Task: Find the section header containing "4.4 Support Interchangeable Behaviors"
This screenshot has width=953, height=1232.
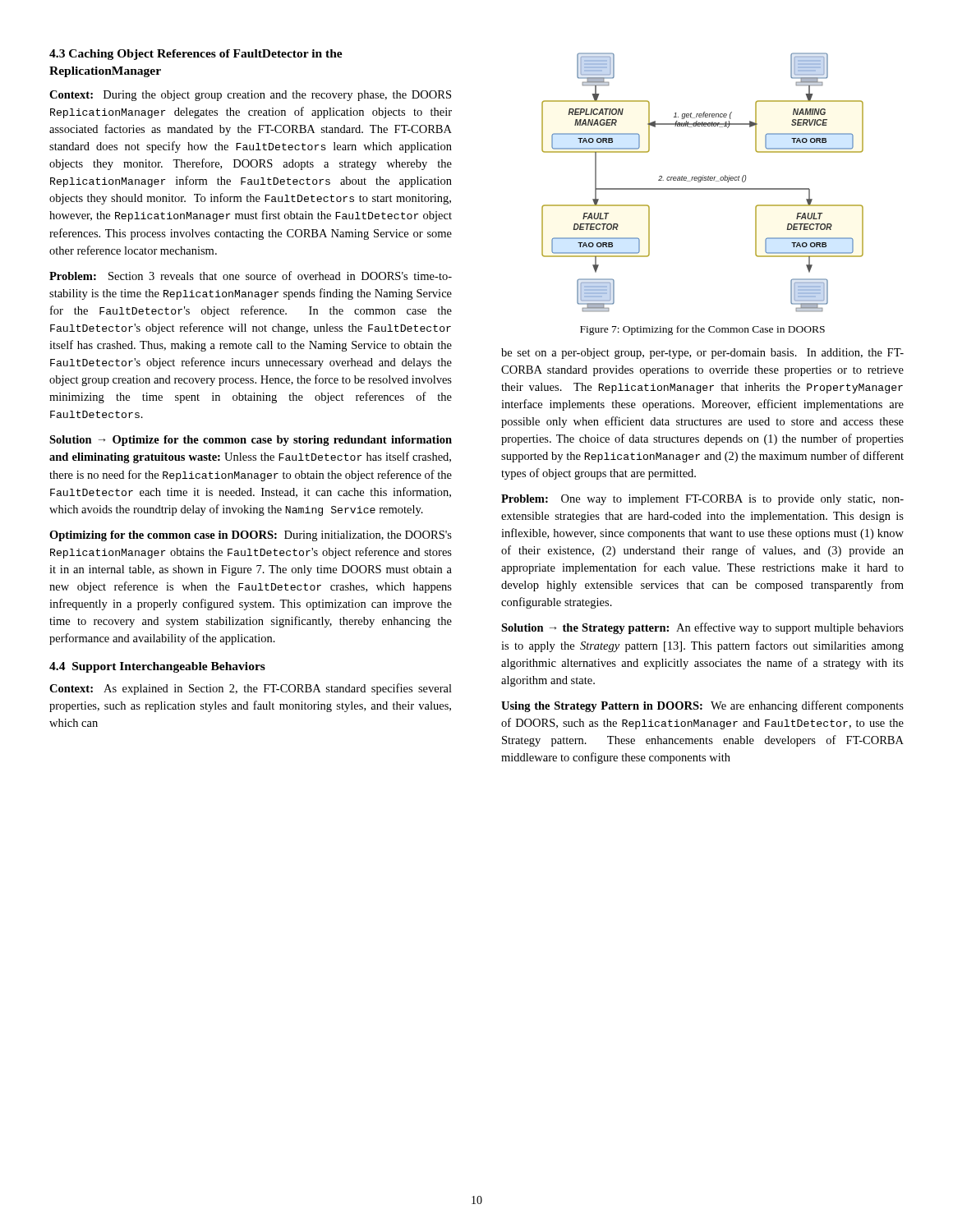Action: click(157, 666)
